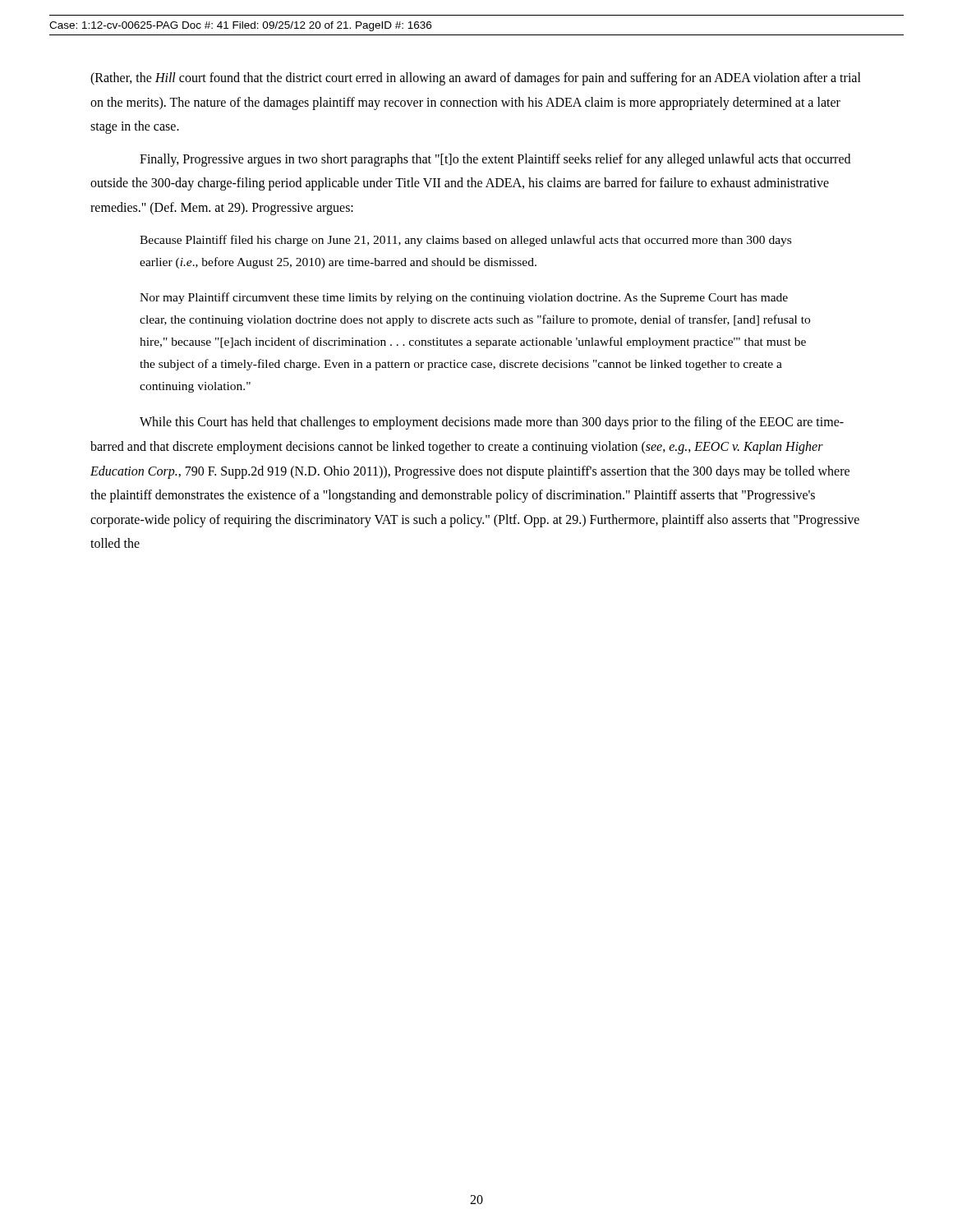This screenshot has width=953, height=1232.
Task: Point to the block beginning "Nor may Plaintiff"
Action: click(x=475, y=341)
